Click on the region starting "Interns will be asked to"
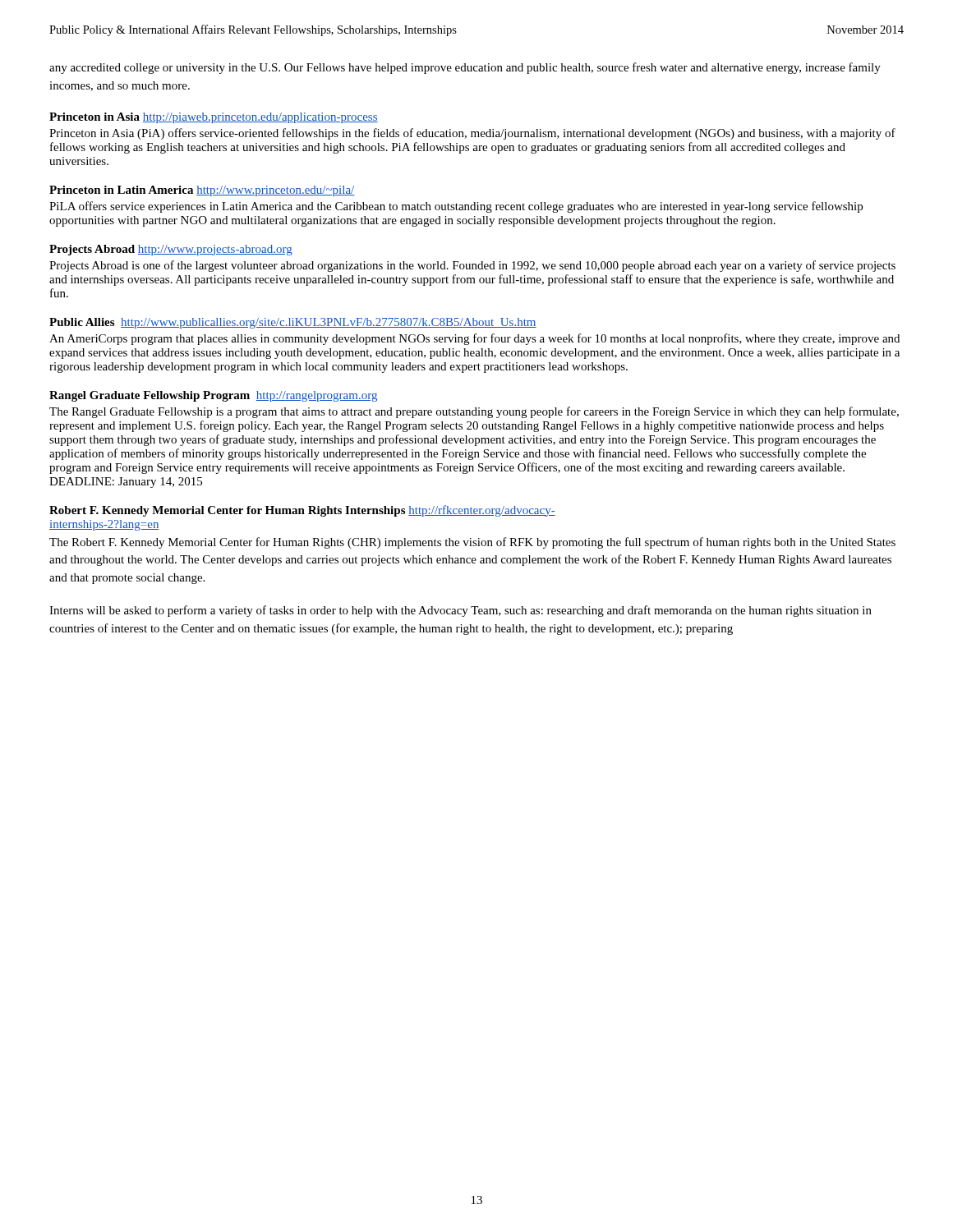Image resolution: width=953 pixels, height=1232 pixels. tap(460, 619)
